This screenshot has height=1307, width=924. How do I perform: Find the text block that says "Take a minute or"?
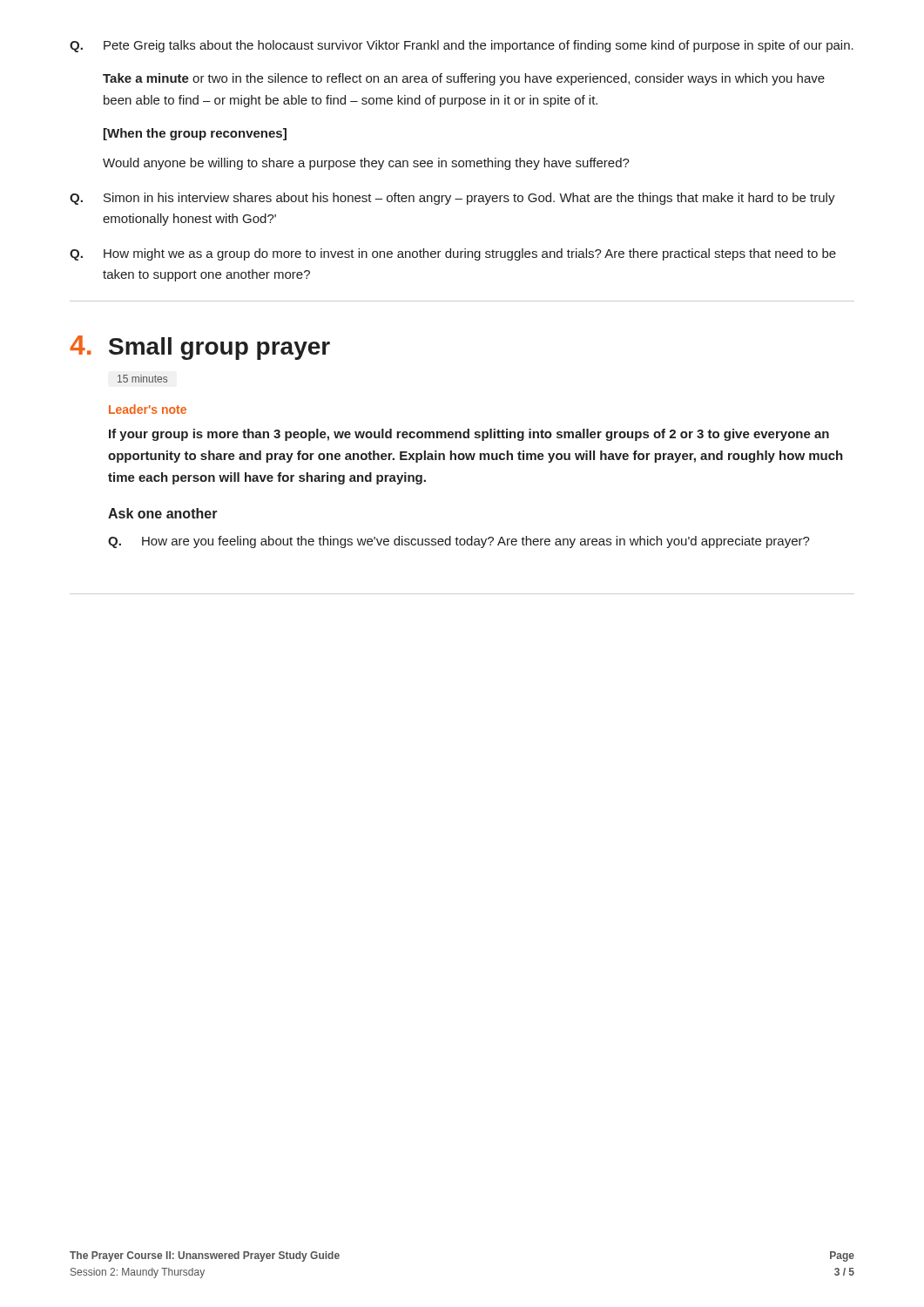click(x=464, y=89)
